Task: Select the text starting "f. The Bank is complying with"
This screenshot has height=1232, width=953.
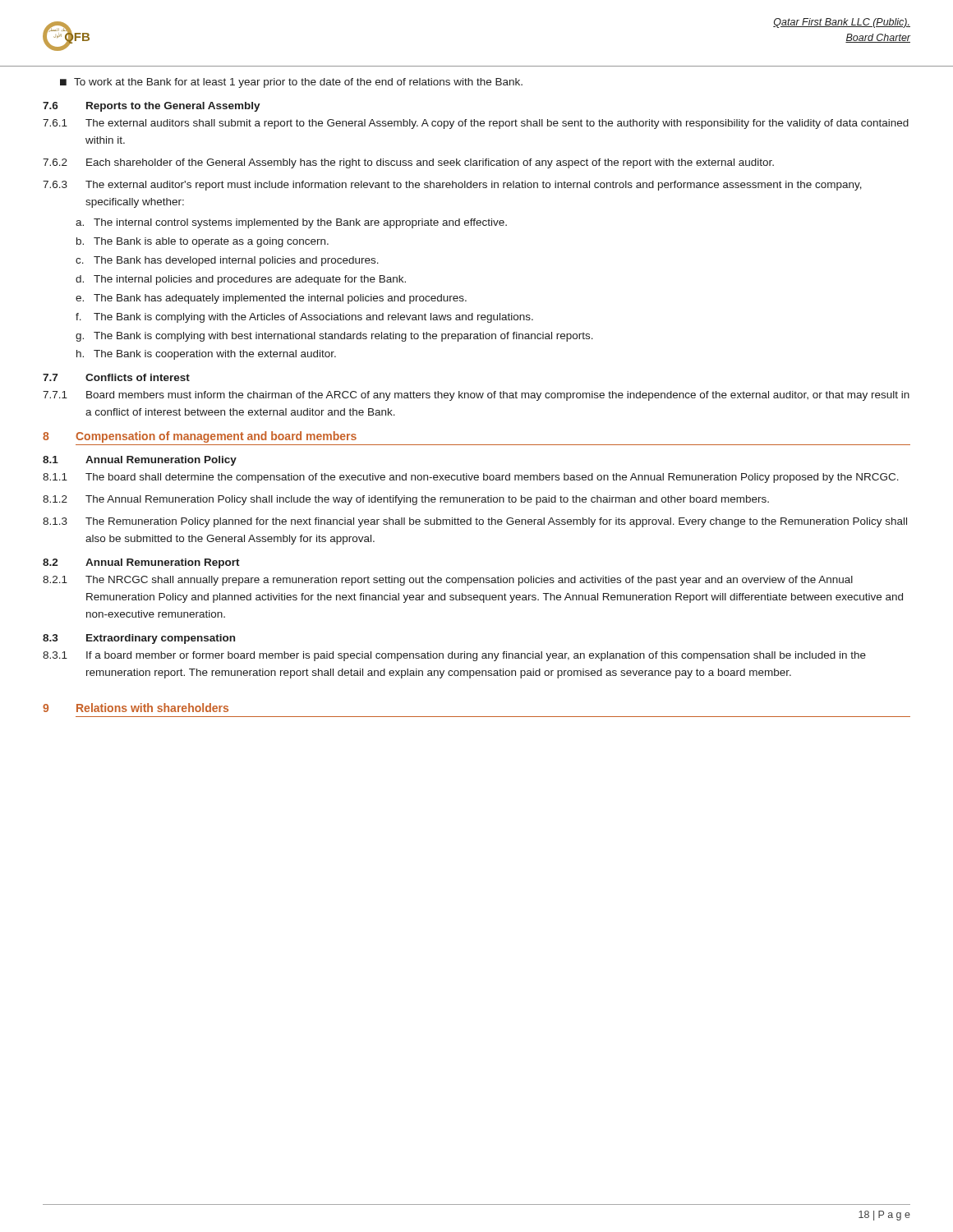Action: (493, 317)
